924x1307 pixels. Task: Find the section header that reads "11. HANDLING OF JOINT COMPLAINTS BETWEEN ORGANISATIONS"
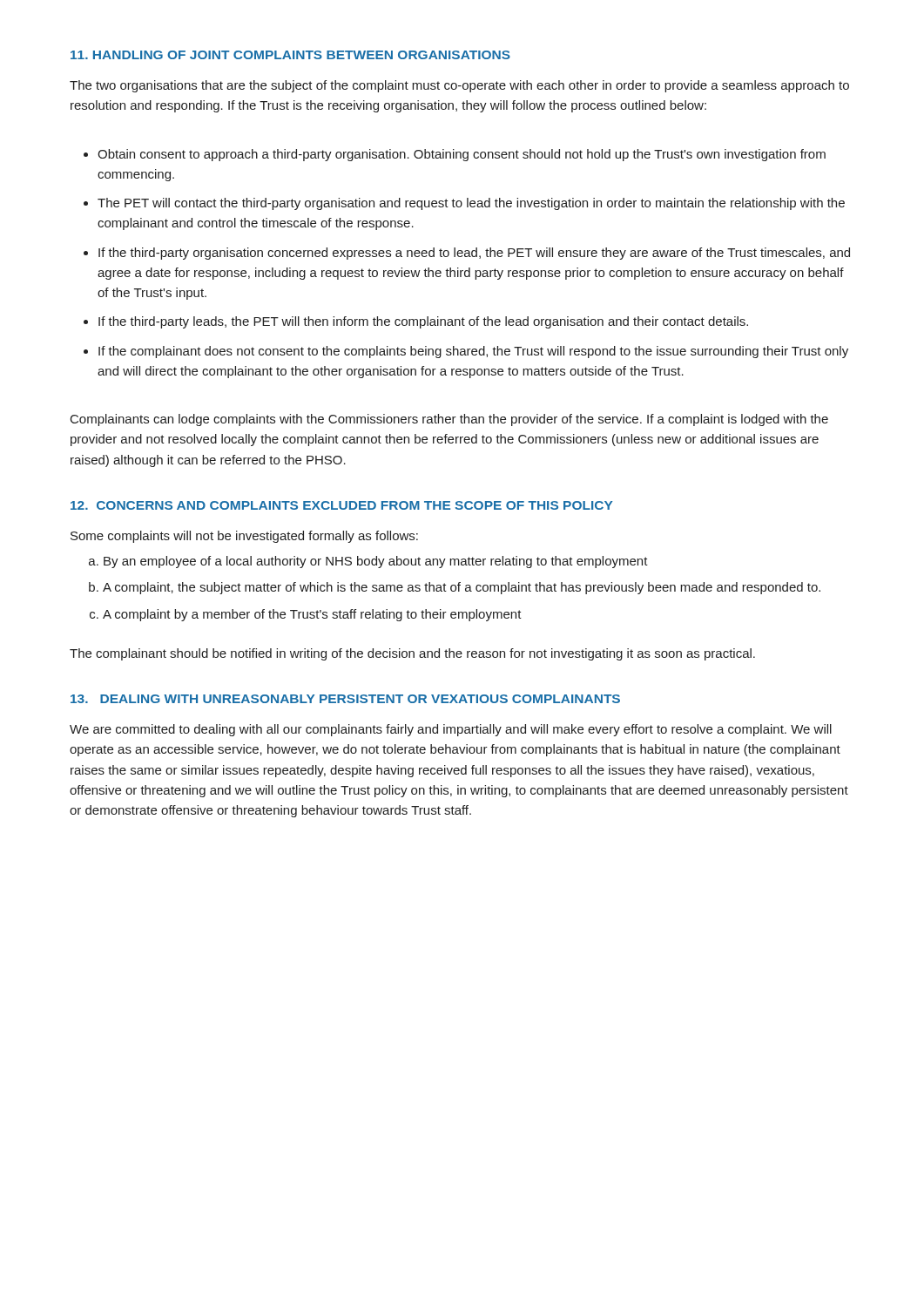tap(290, 54)
